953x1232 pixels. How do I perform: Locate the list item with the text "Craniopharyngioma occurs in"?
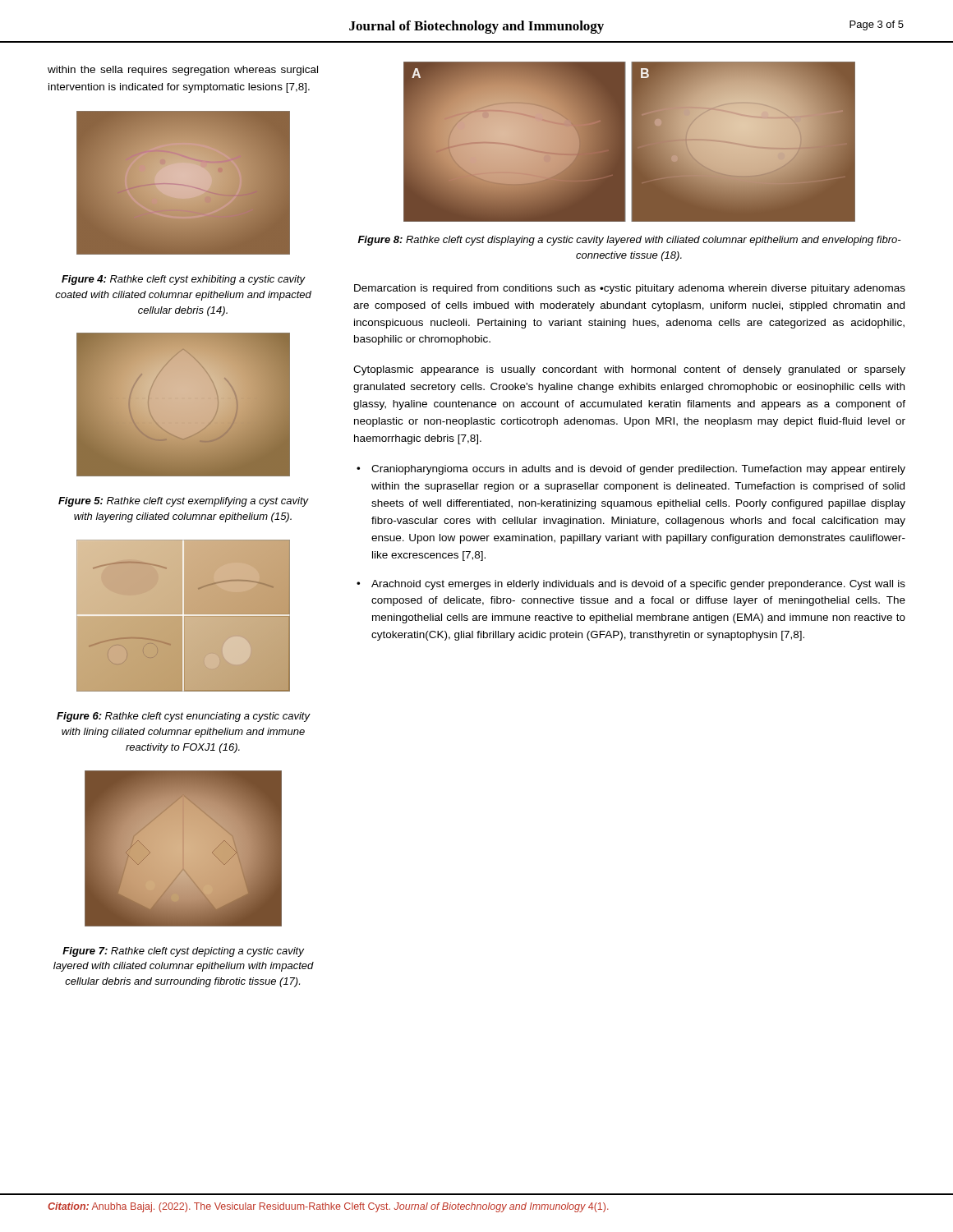pyautogui.click(x=638, y=512)
